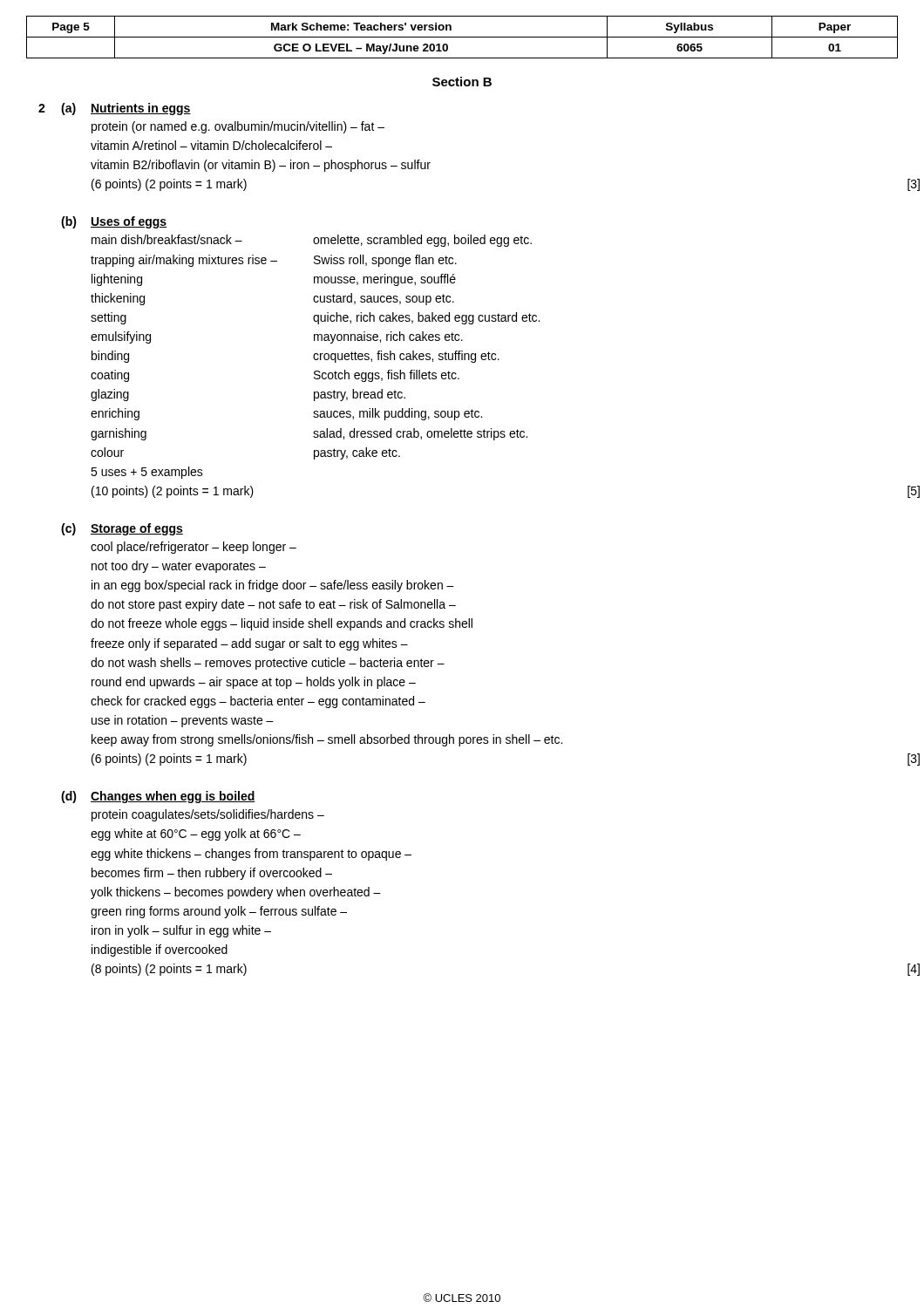This screenshot has width=924, height=1308.
Task: Point to the text starting "(b) Uses of"
Action: click(x=114, y=222)
